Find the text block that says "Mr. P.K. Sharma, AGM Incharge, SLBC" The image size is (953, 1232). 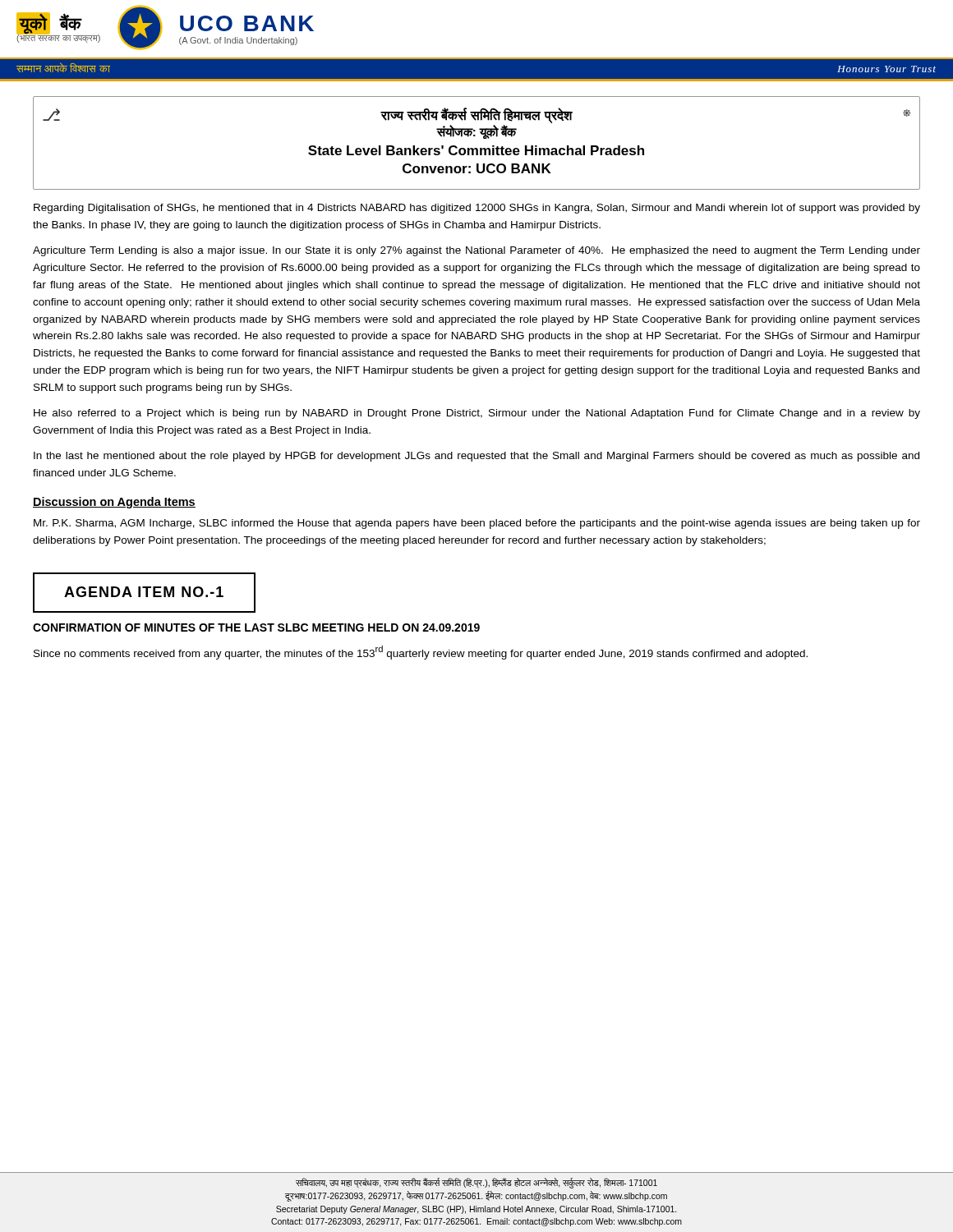pos(476,531)
